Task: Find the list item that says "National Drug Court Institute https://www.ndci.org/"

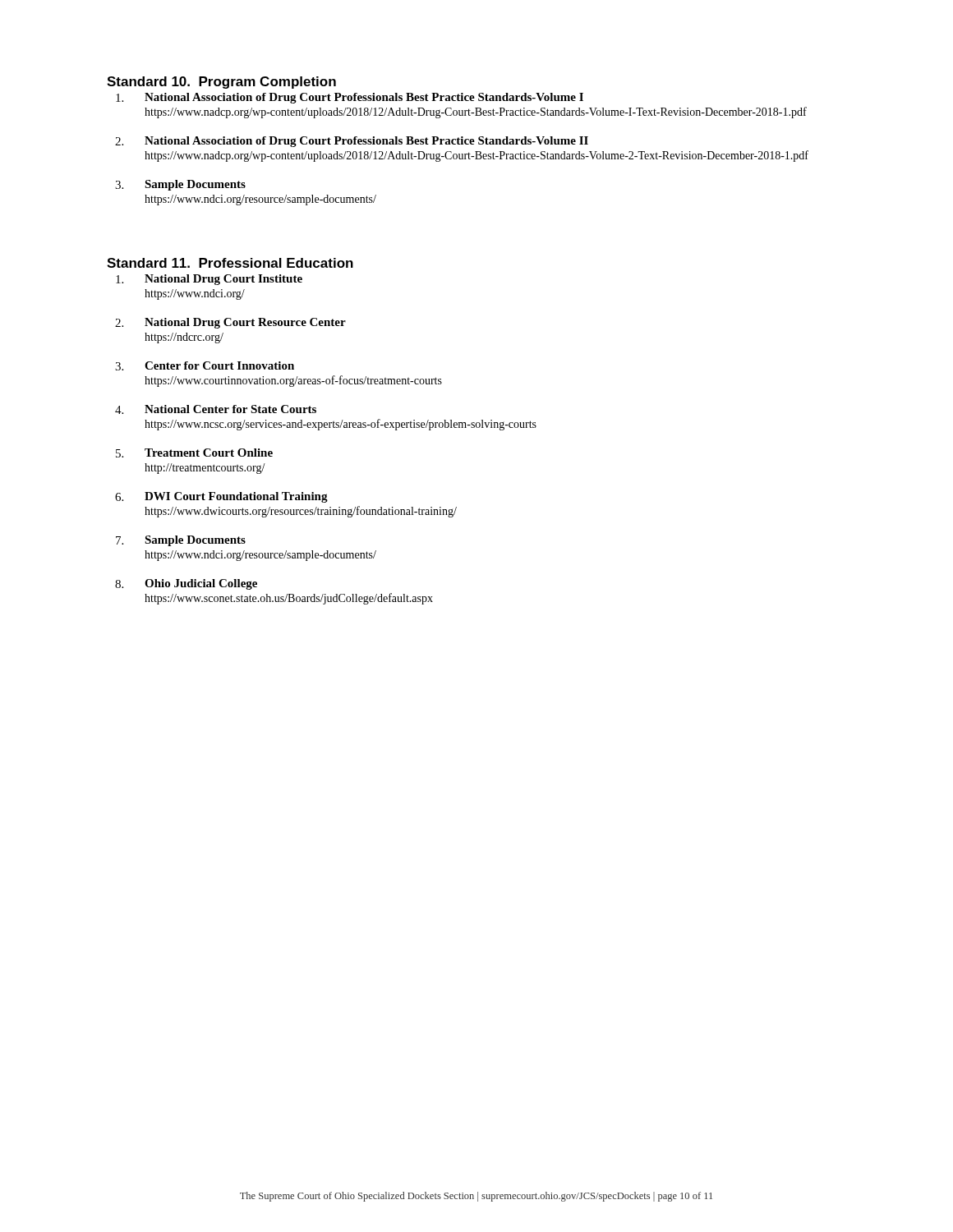Action: tap(209, 280)
